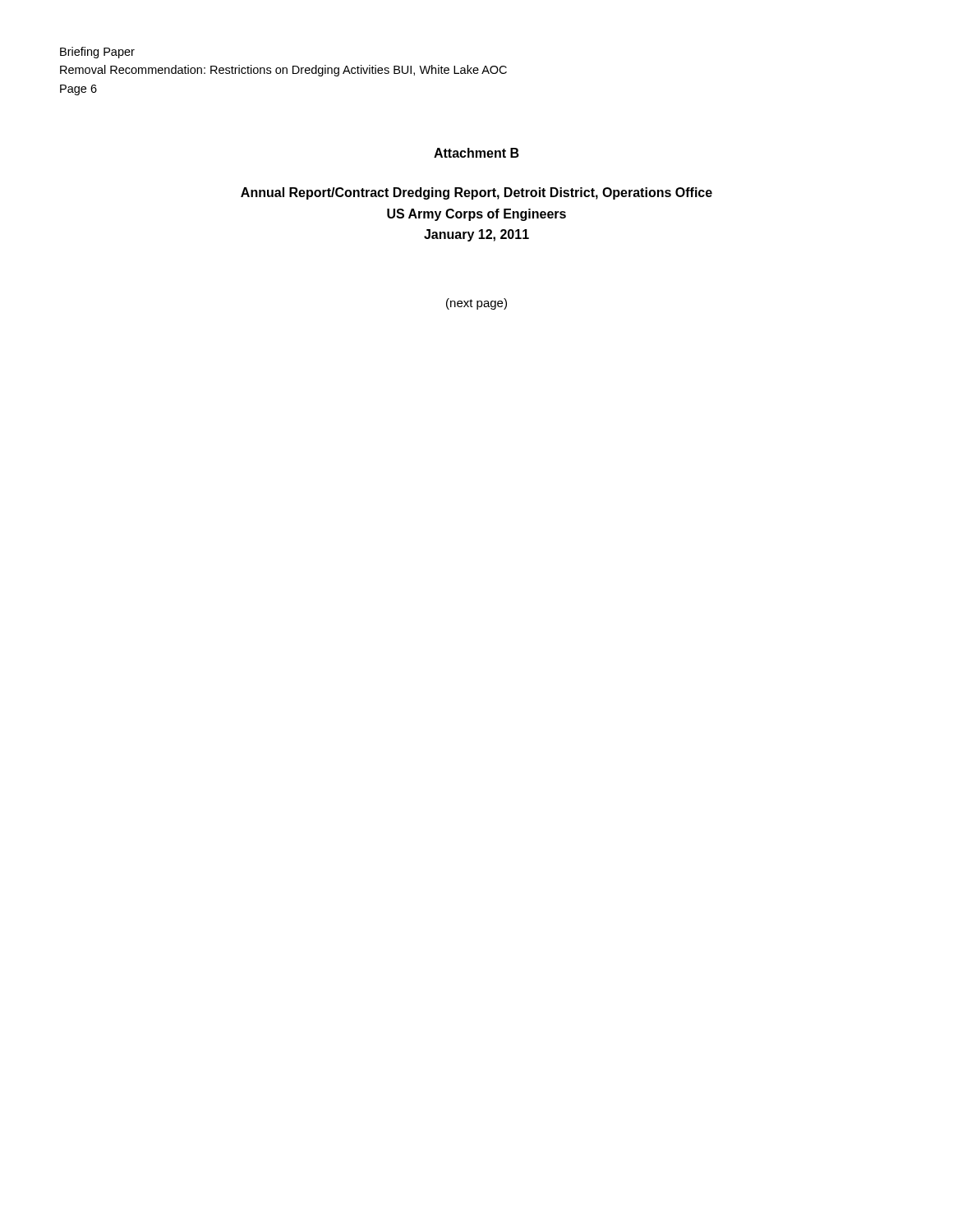Locate the region starting "Annual Report/Contract Dredging Report,"
Viewport: 953px width, 1232px height.
476,214
